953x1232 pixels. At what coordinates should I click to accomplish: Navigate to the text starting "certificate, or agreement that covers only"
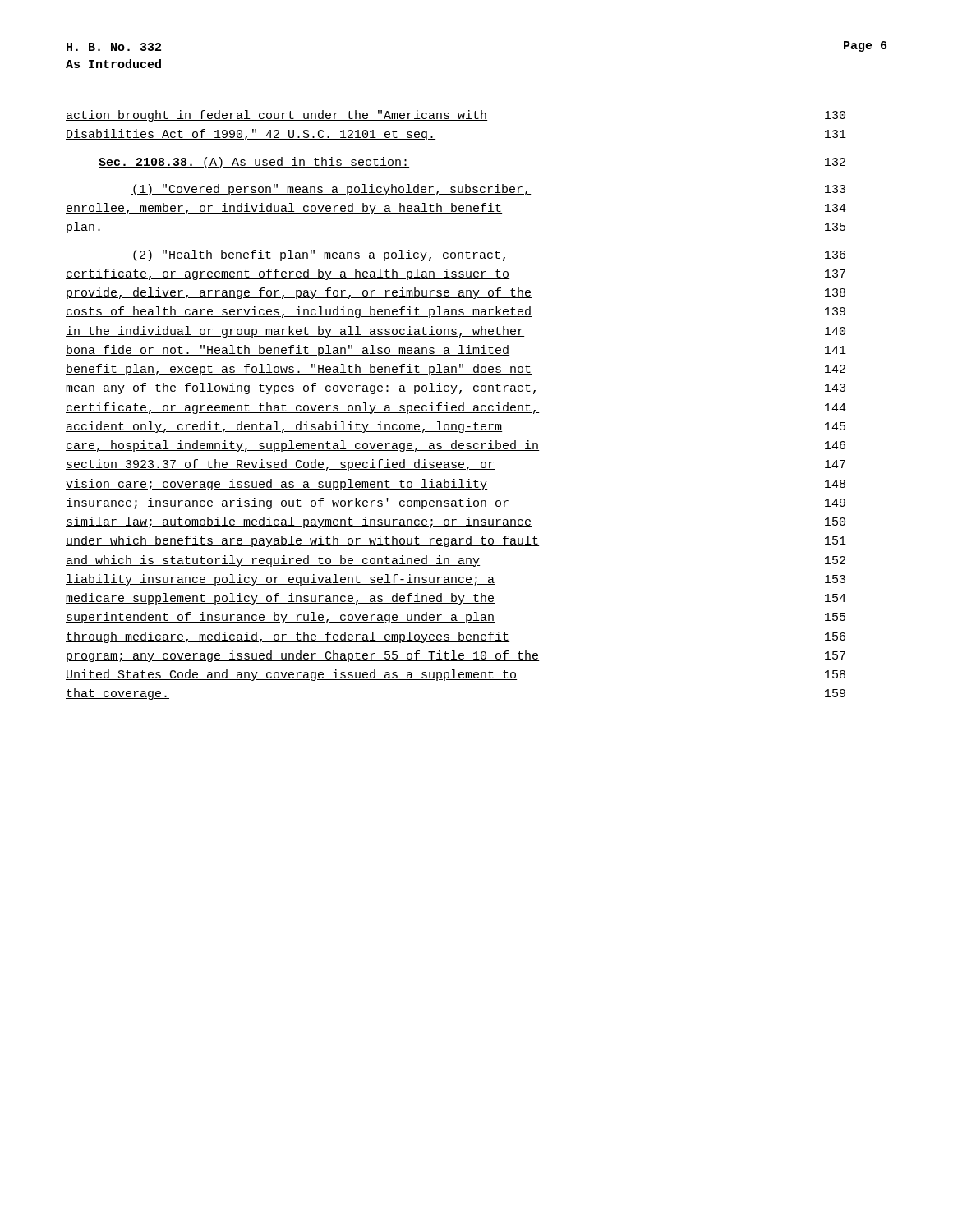pyautogui.click(x=456, y=408)
